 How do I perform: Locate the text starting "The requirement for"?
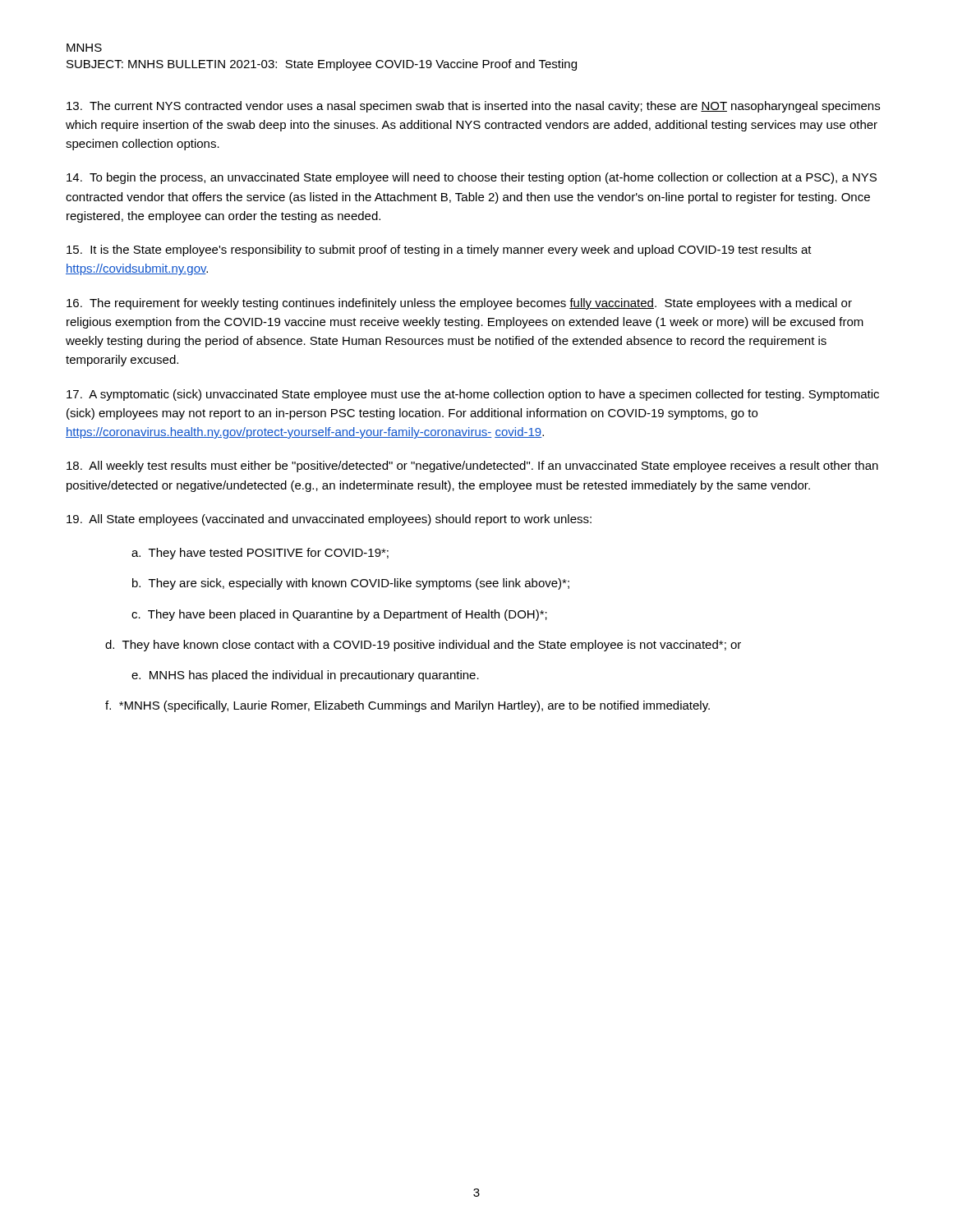(x=465, y=331)
